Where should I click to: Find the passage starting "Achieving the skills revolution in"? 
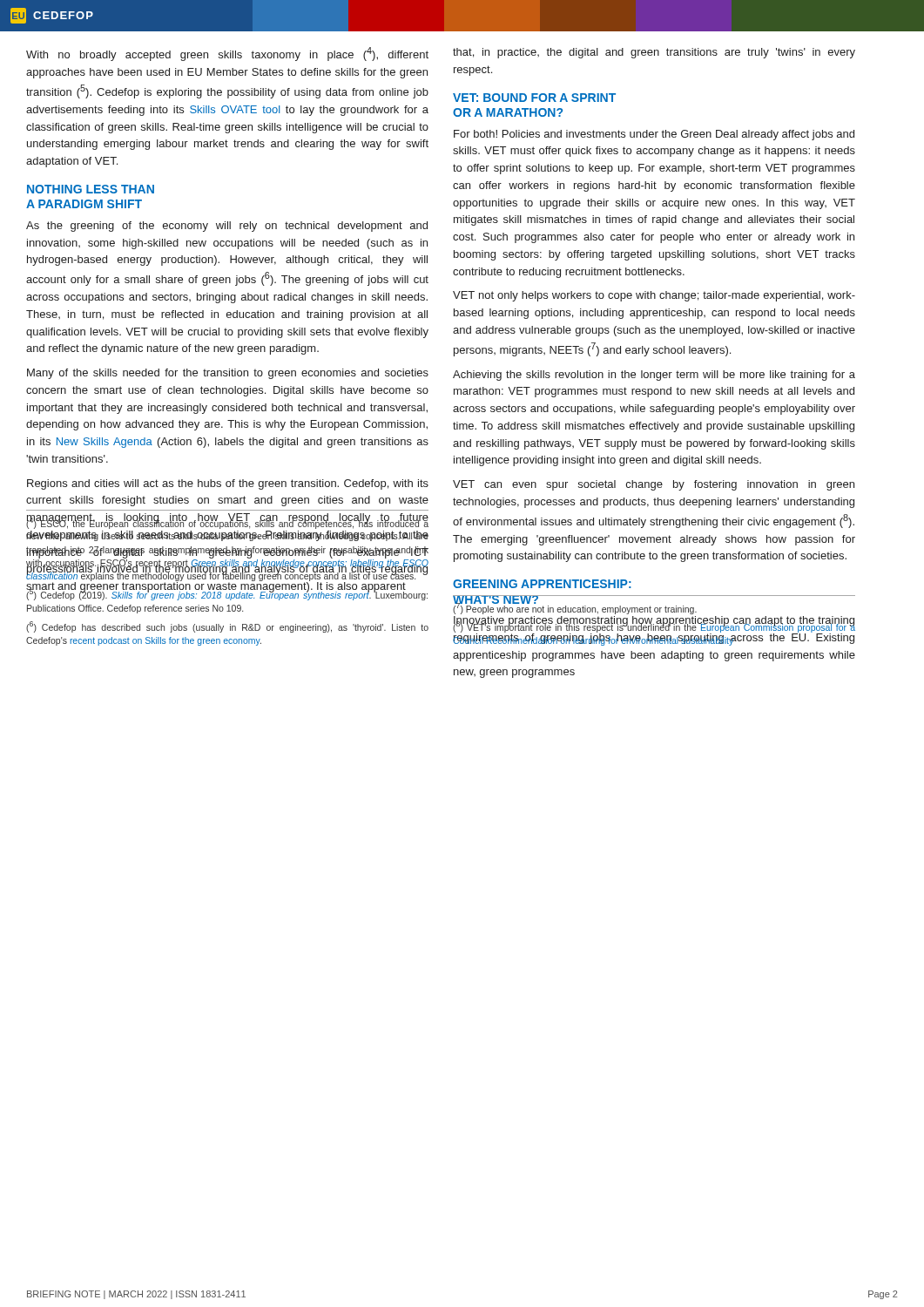coord(654,417)
